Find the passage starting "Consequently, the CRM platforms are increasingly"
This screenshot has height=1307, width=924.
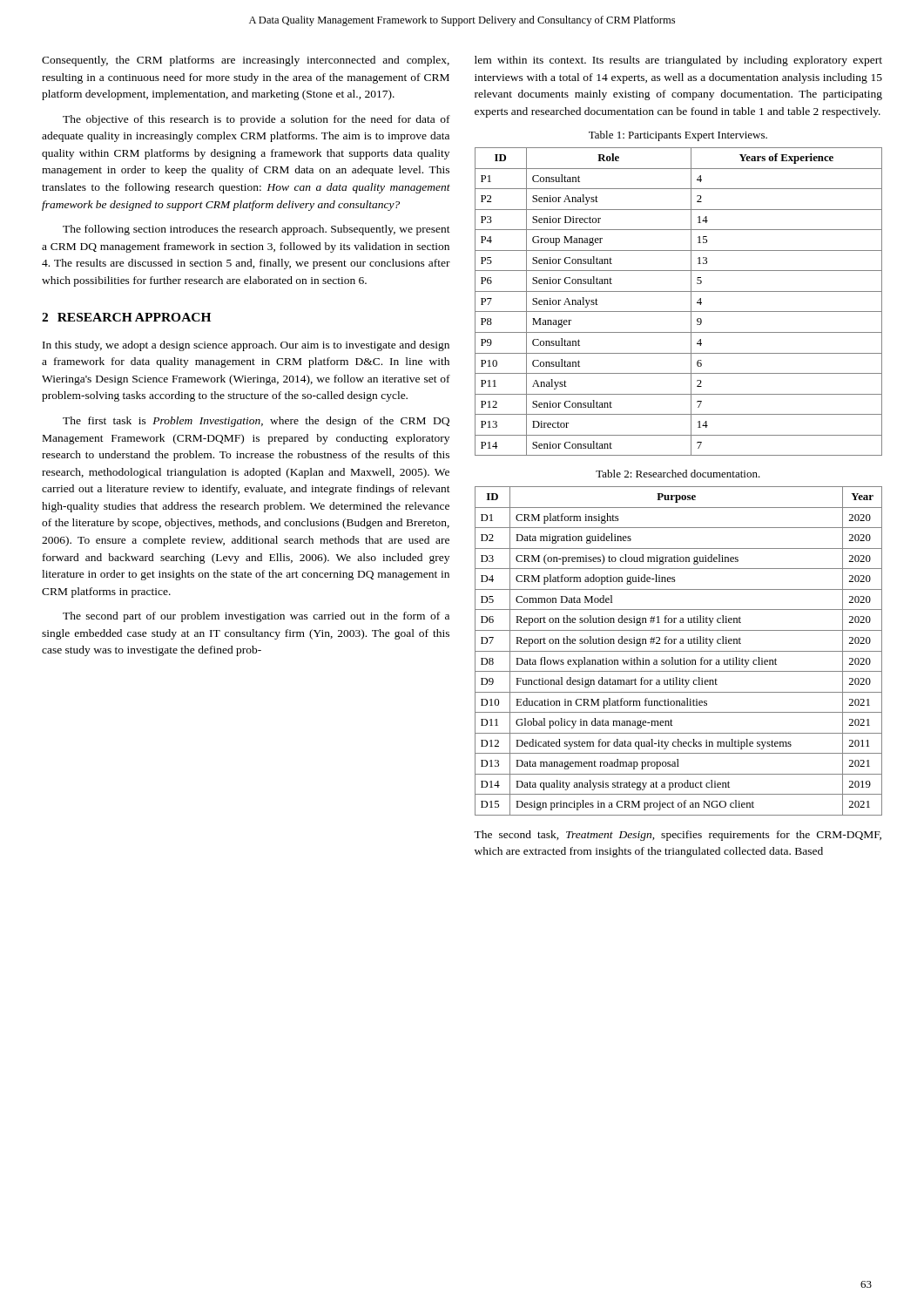click(246, 170)
